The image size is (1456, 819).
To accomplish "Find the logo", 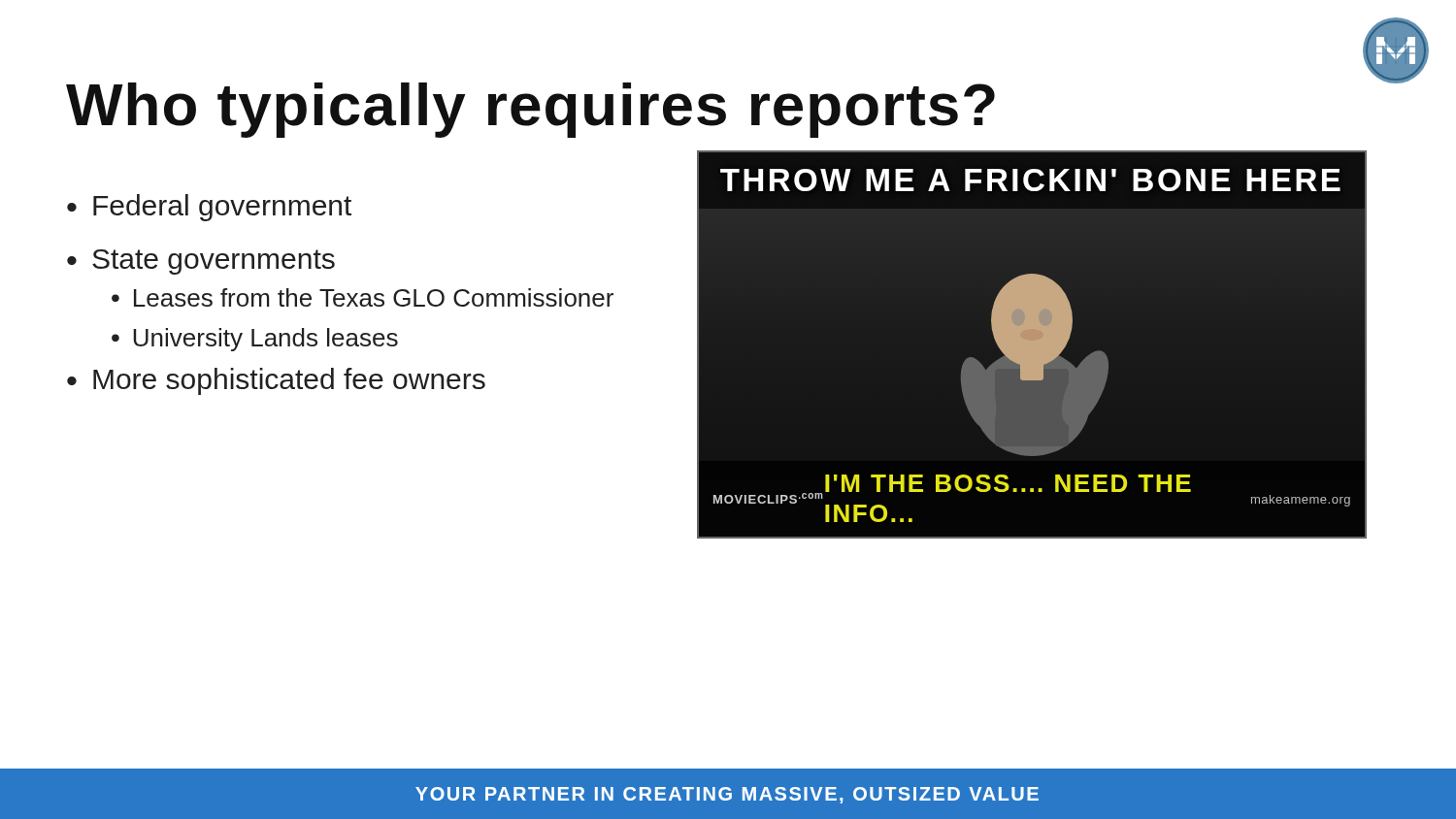I will 1396,50.
